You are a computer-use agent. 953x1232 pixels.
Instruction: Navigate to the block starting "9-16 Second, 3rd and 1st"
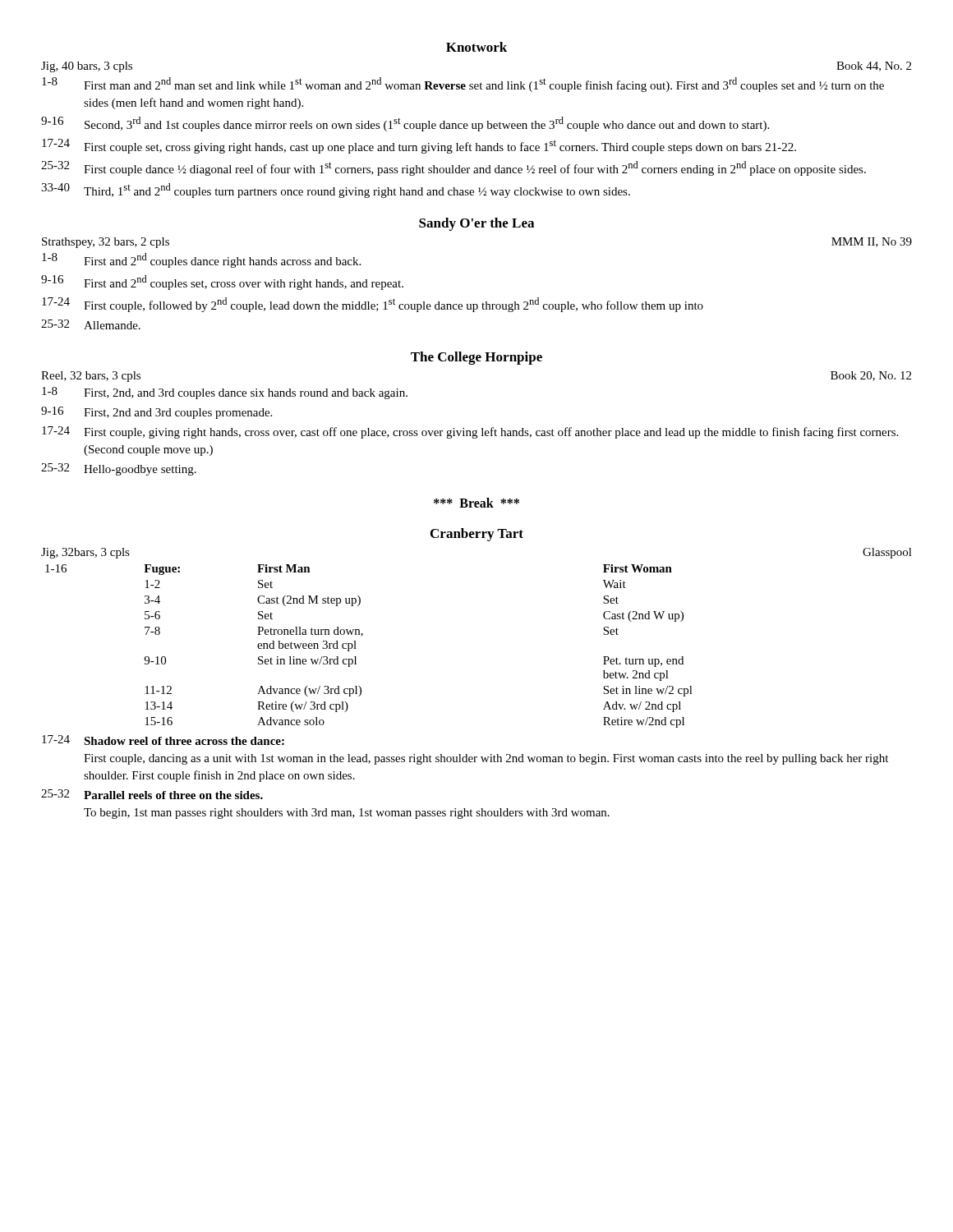(476, 124)
